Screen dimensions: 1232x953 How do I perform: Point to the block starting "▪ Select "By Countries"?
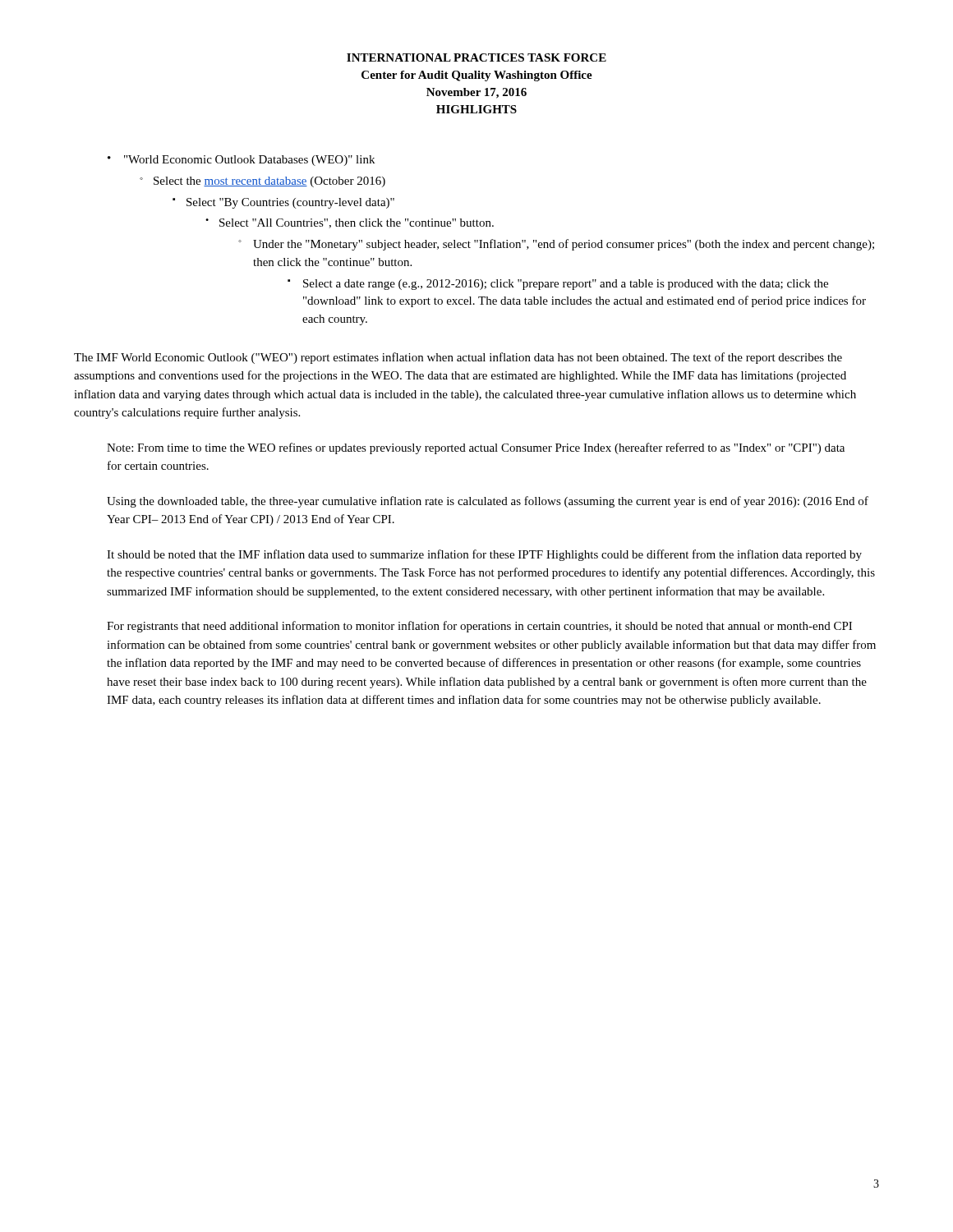point(283,203)
